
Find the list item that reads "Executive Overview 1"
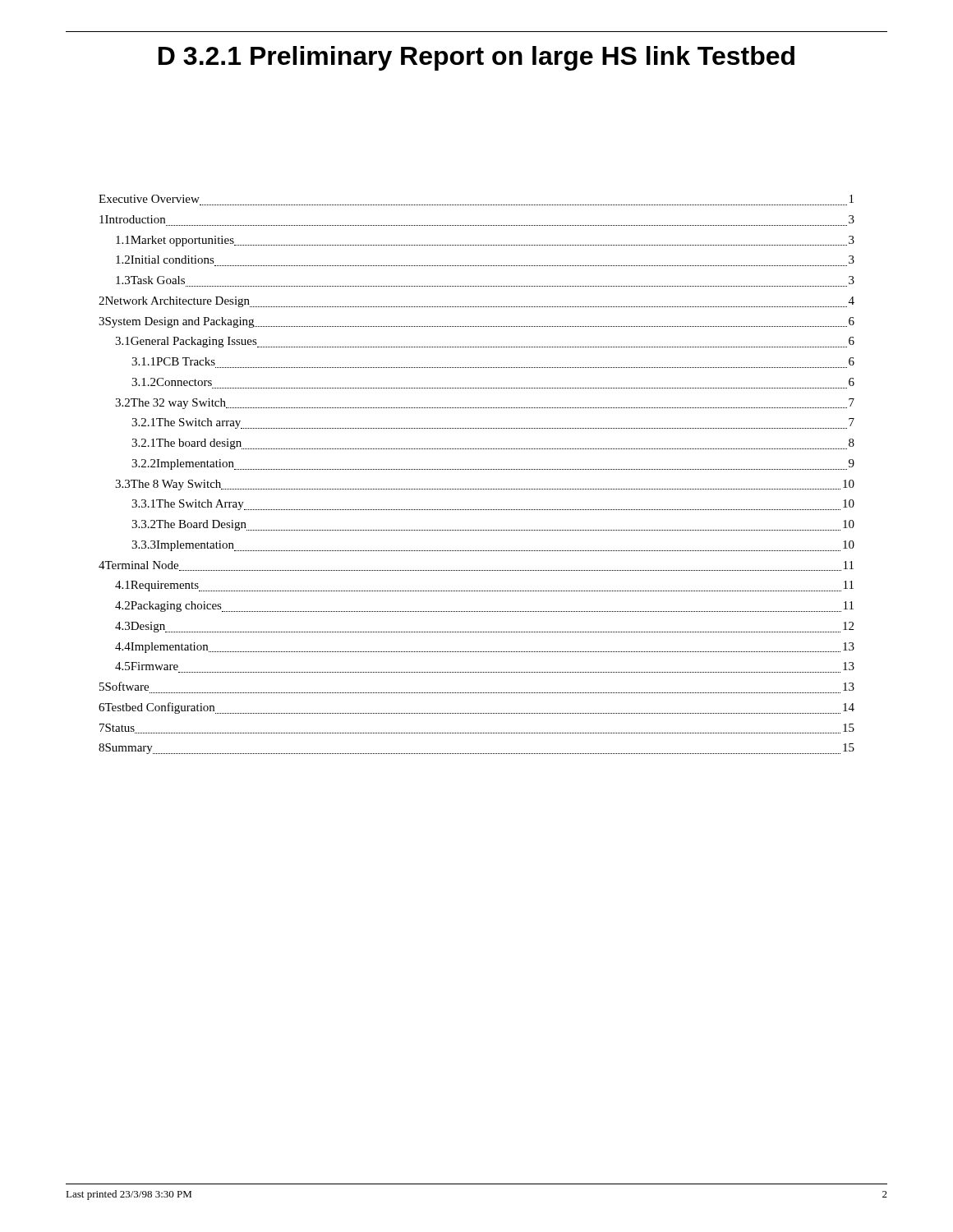point(476,199)
